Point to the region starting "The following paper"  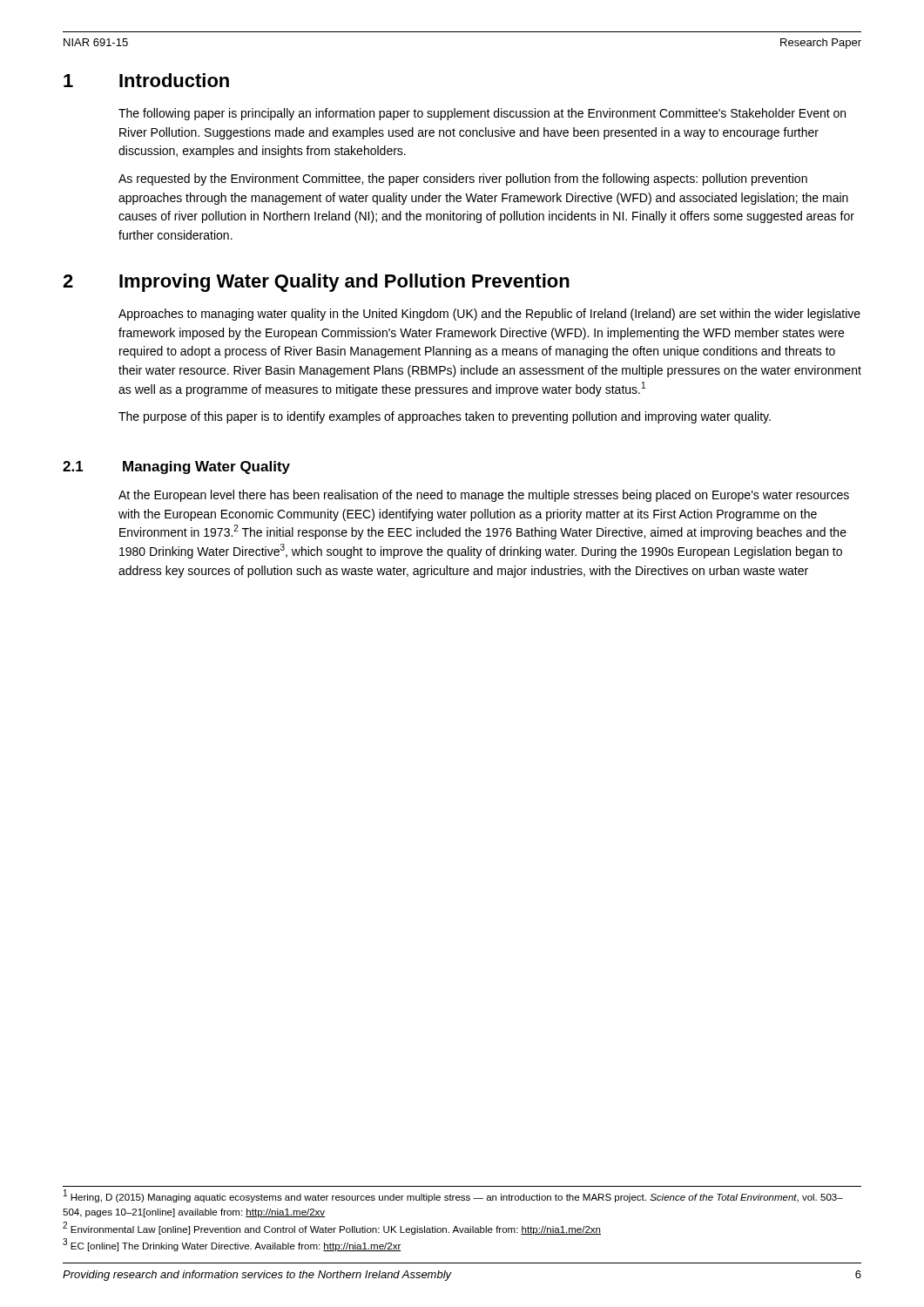(483, 132)
